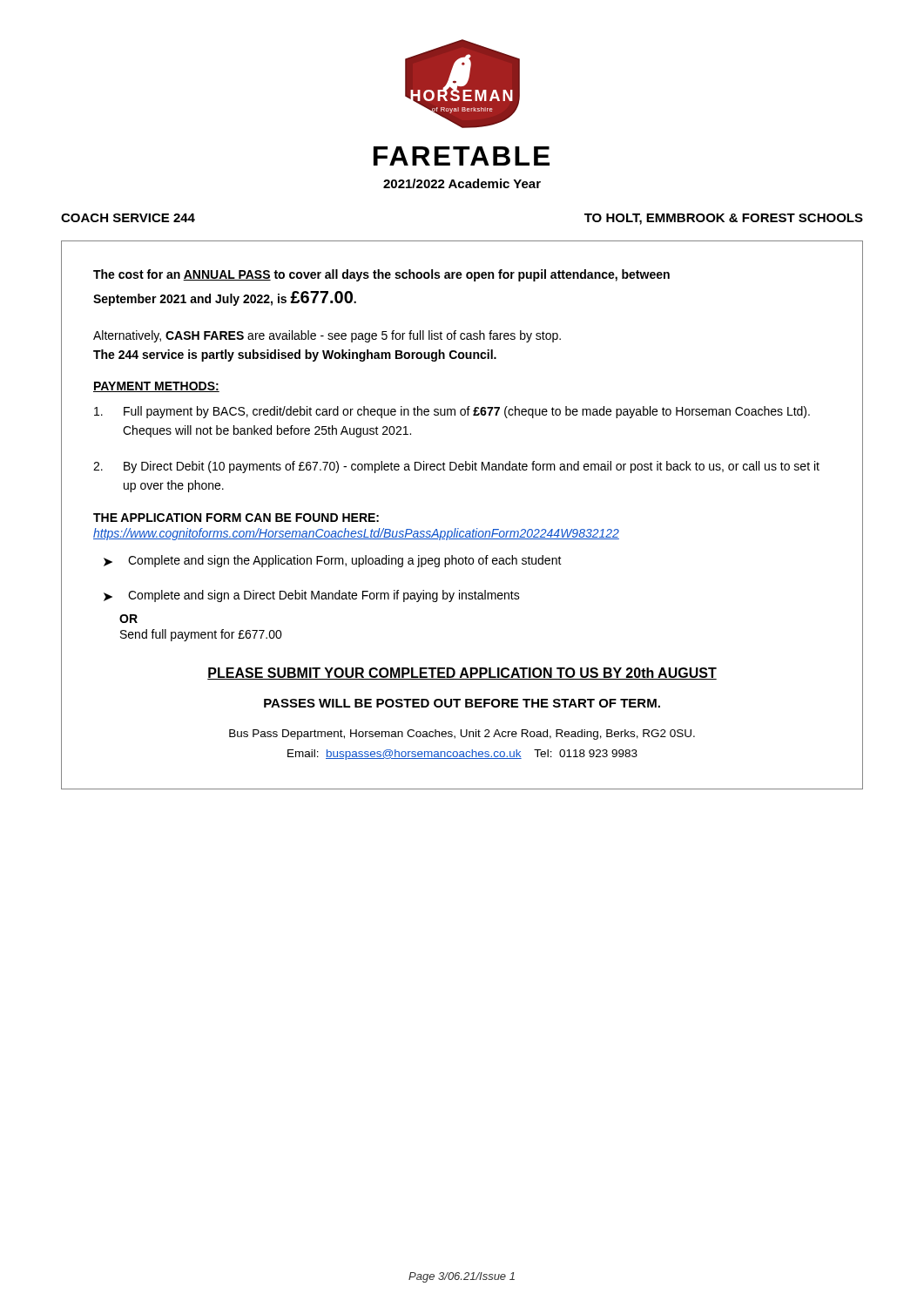Find the passage starting "2. By Direct Debit"

(462, 476)
